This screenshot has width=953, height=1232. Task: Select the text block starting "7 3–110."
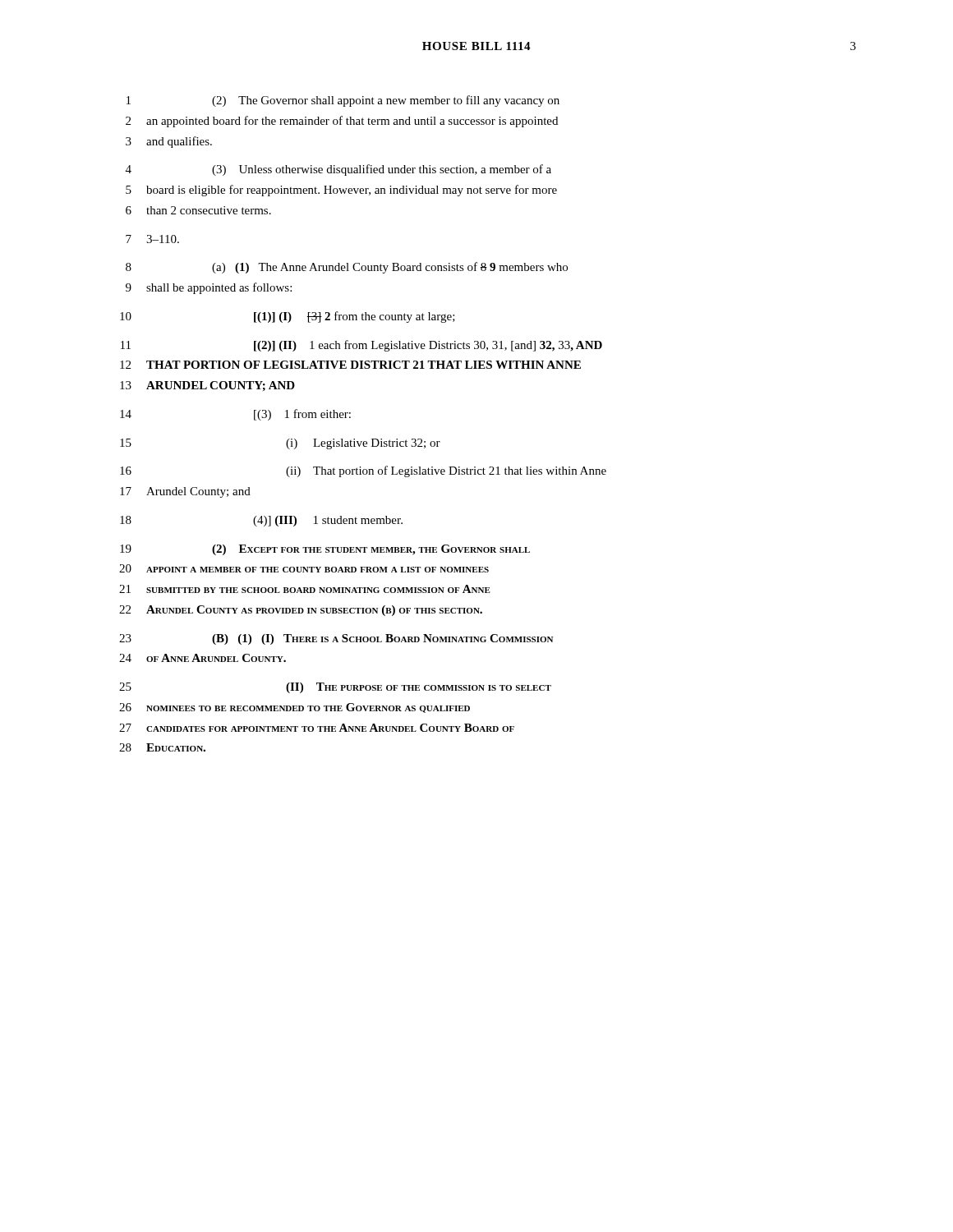[x=152, y=239]
